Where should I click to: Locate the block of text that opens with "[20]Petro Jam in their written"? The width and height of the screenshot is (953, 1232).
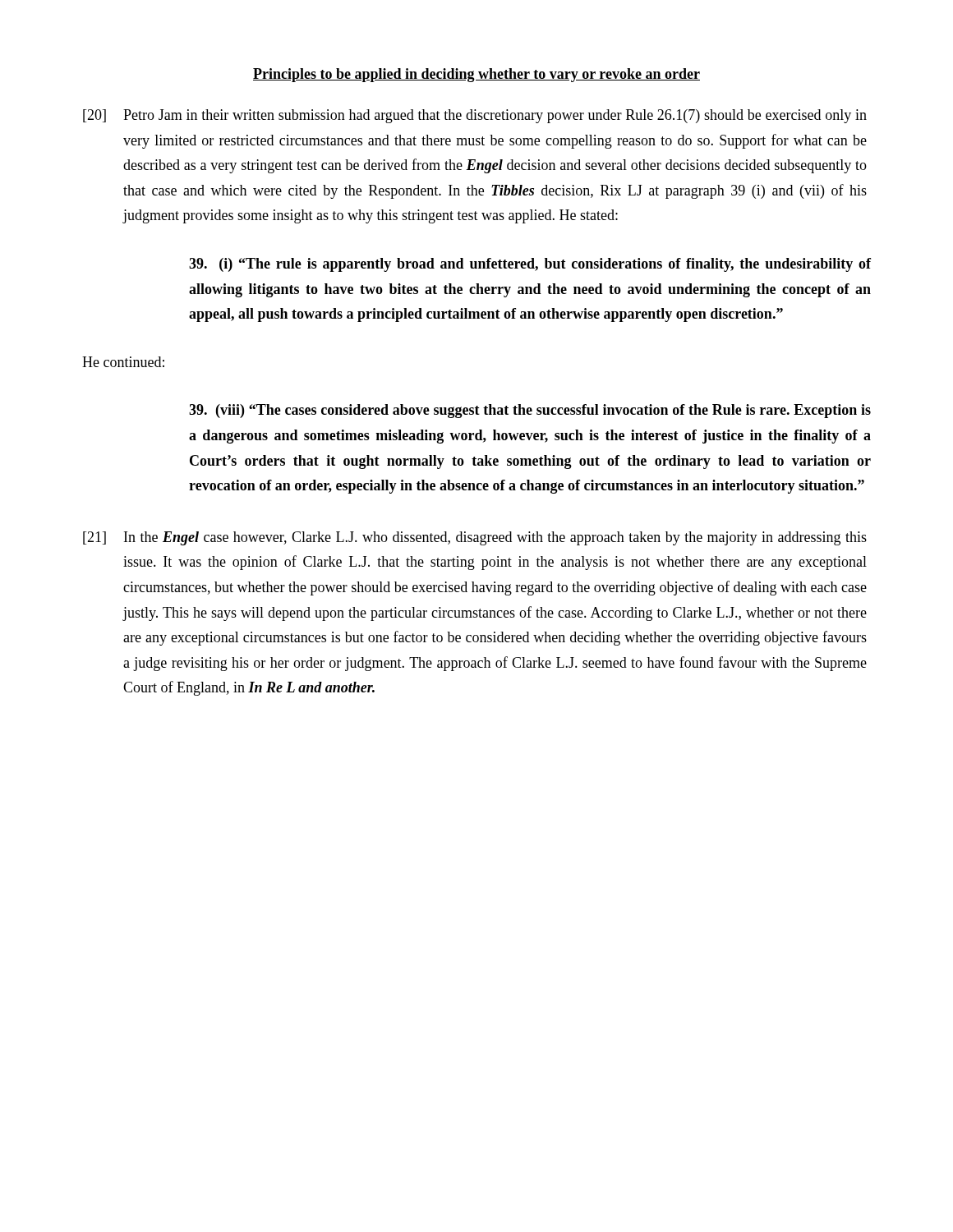click(474, 165)
